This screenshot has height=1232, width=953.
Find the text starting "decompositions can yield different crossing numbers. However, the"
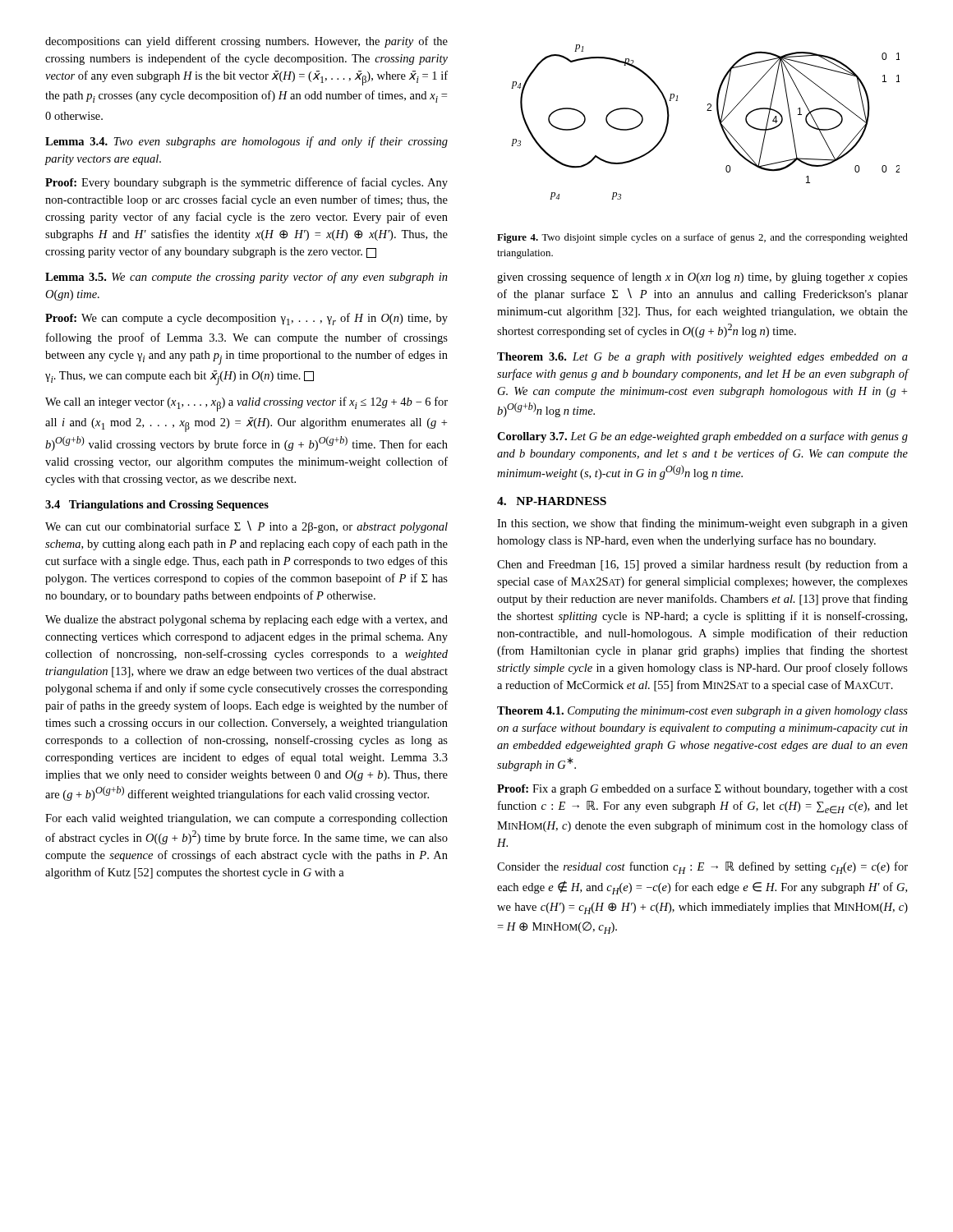[x=246, y=79]
